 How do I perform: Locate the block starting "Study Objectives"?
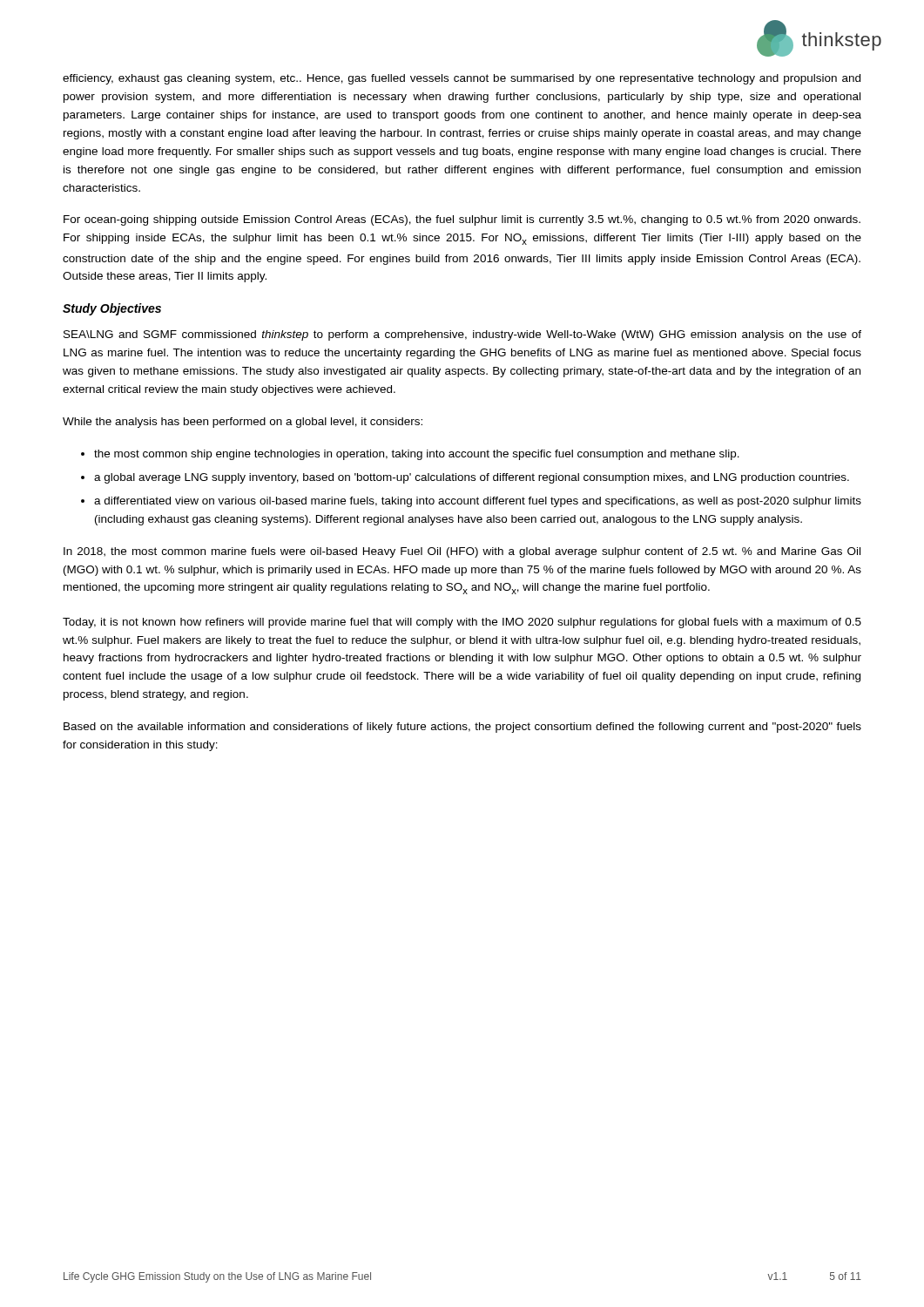point(112,309)
